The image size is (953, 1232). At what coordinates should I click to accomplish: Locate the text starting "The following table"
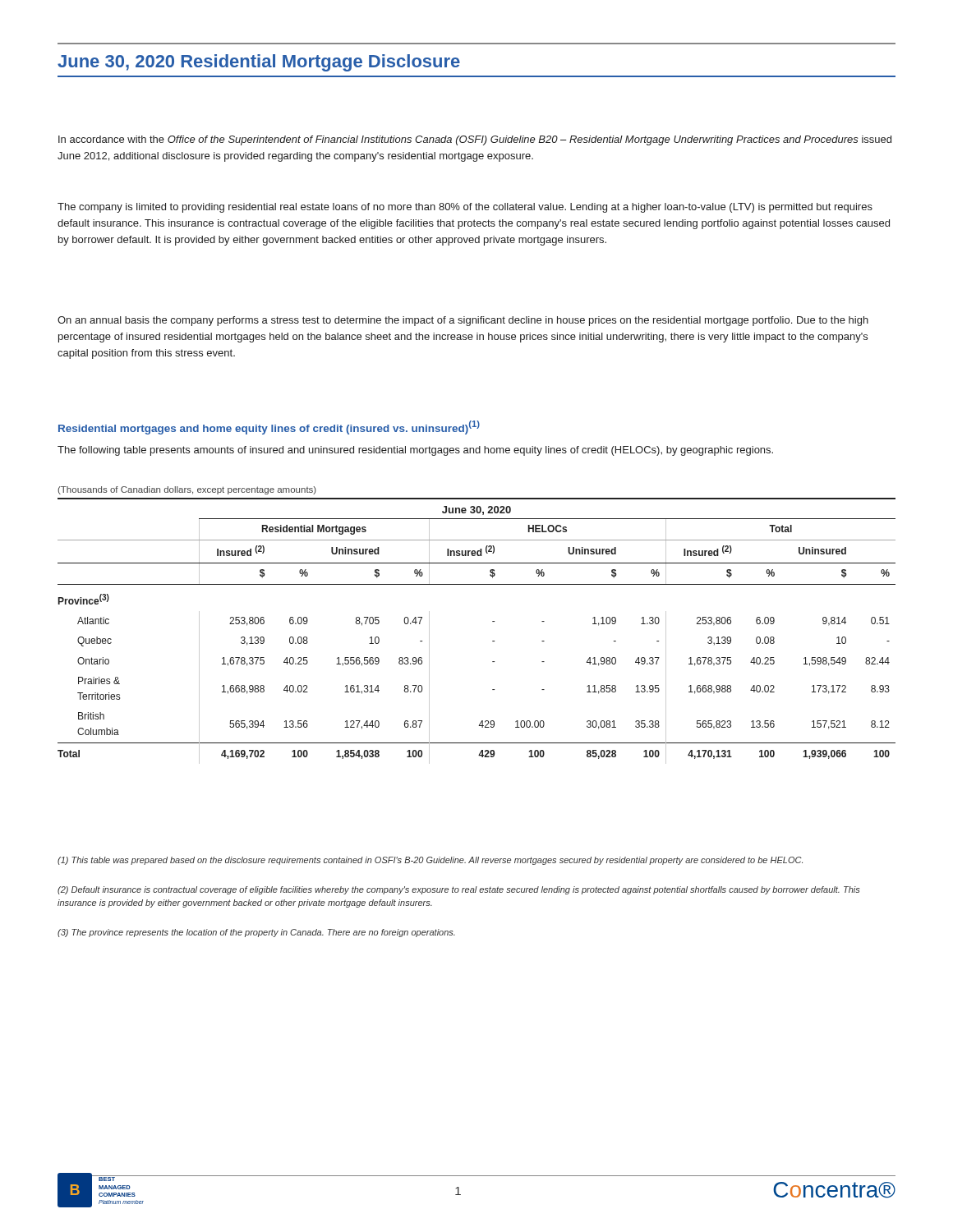(x=416, y=450)
